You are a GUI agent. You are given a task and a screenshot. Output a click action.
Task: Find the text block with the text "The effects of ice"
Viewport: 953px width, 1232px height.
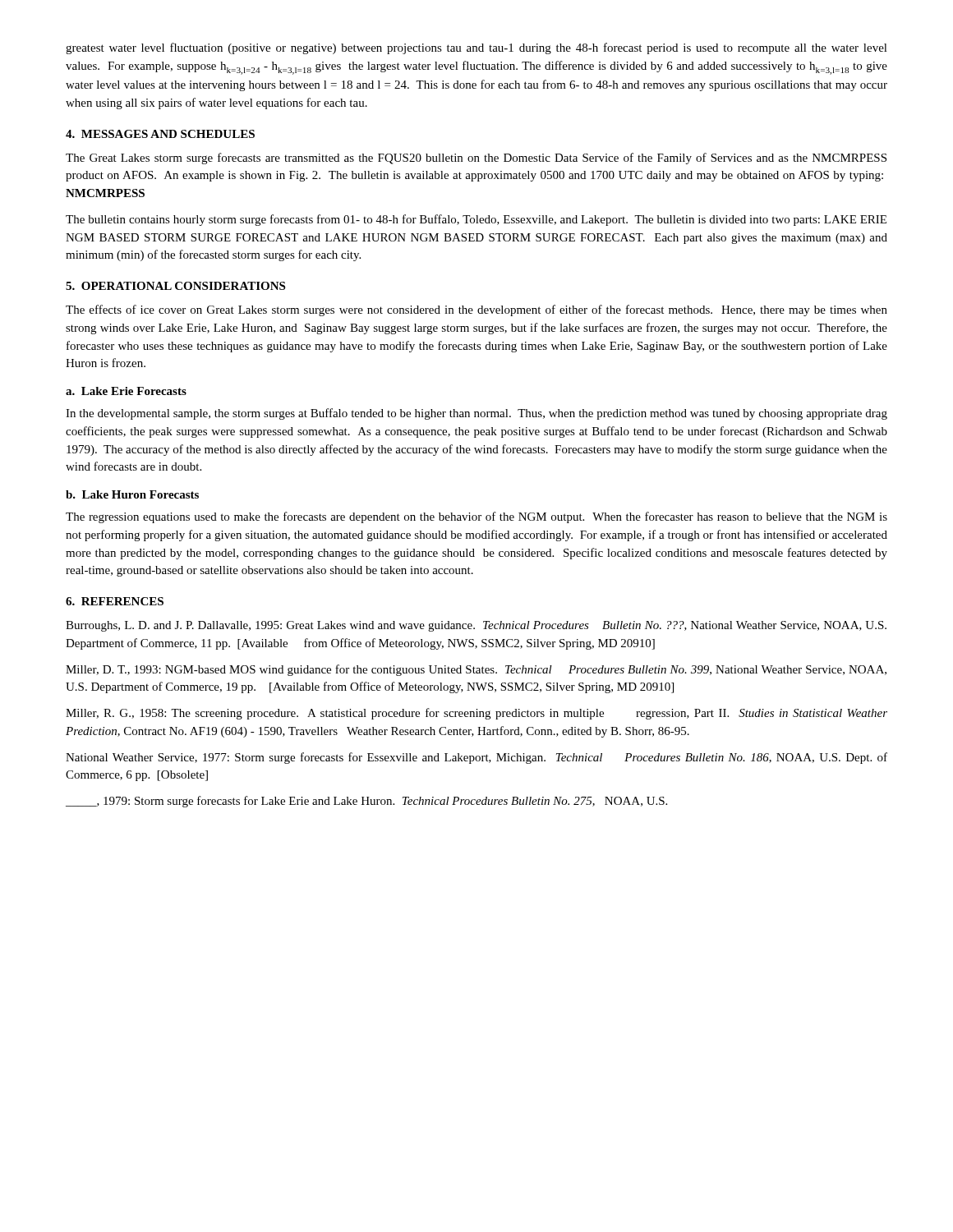[476, 336]
